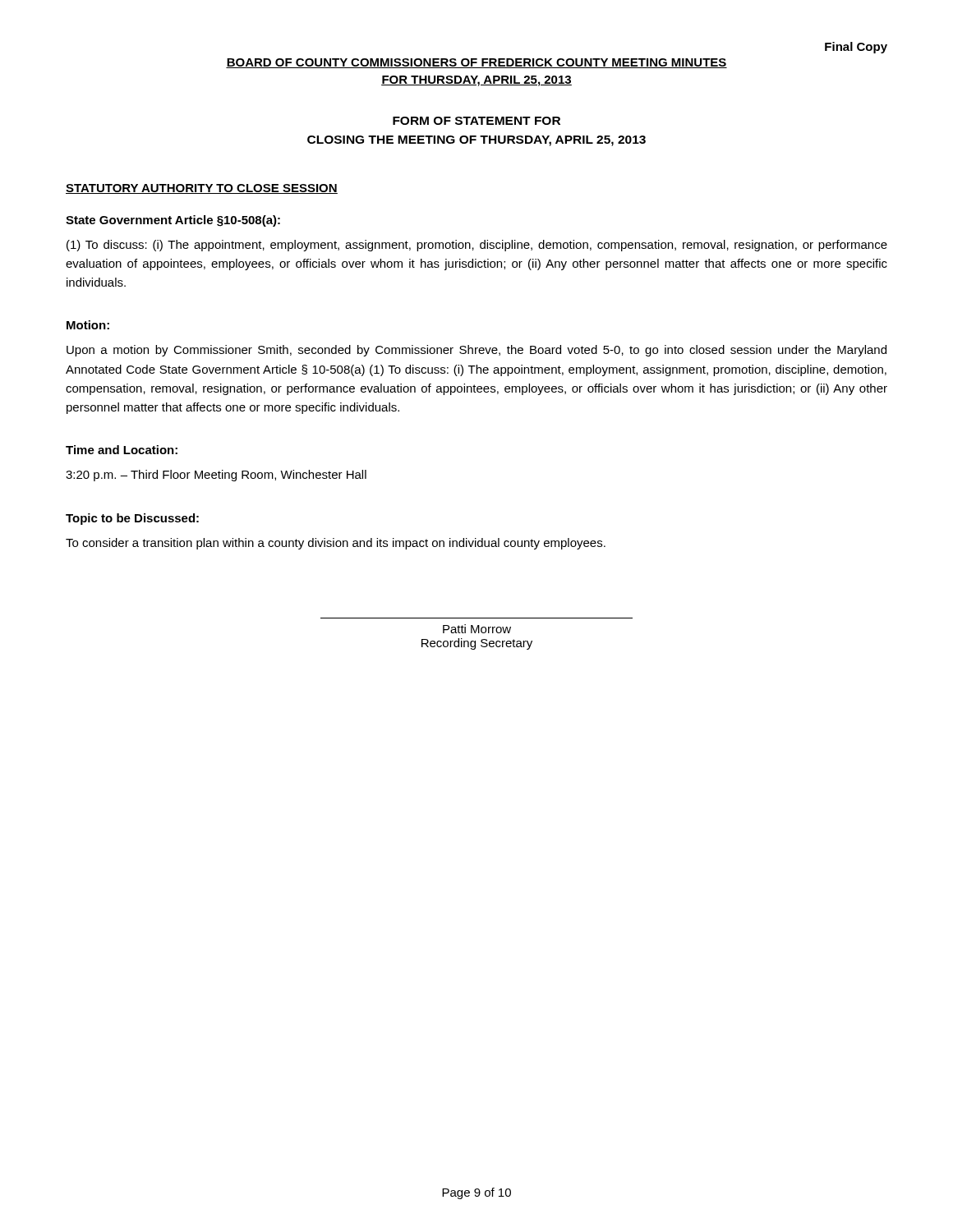Where is the passage that starts "Upon a motion by Commissioner"?
Viewport: 953px width, 1232px height.
point(476,378)
